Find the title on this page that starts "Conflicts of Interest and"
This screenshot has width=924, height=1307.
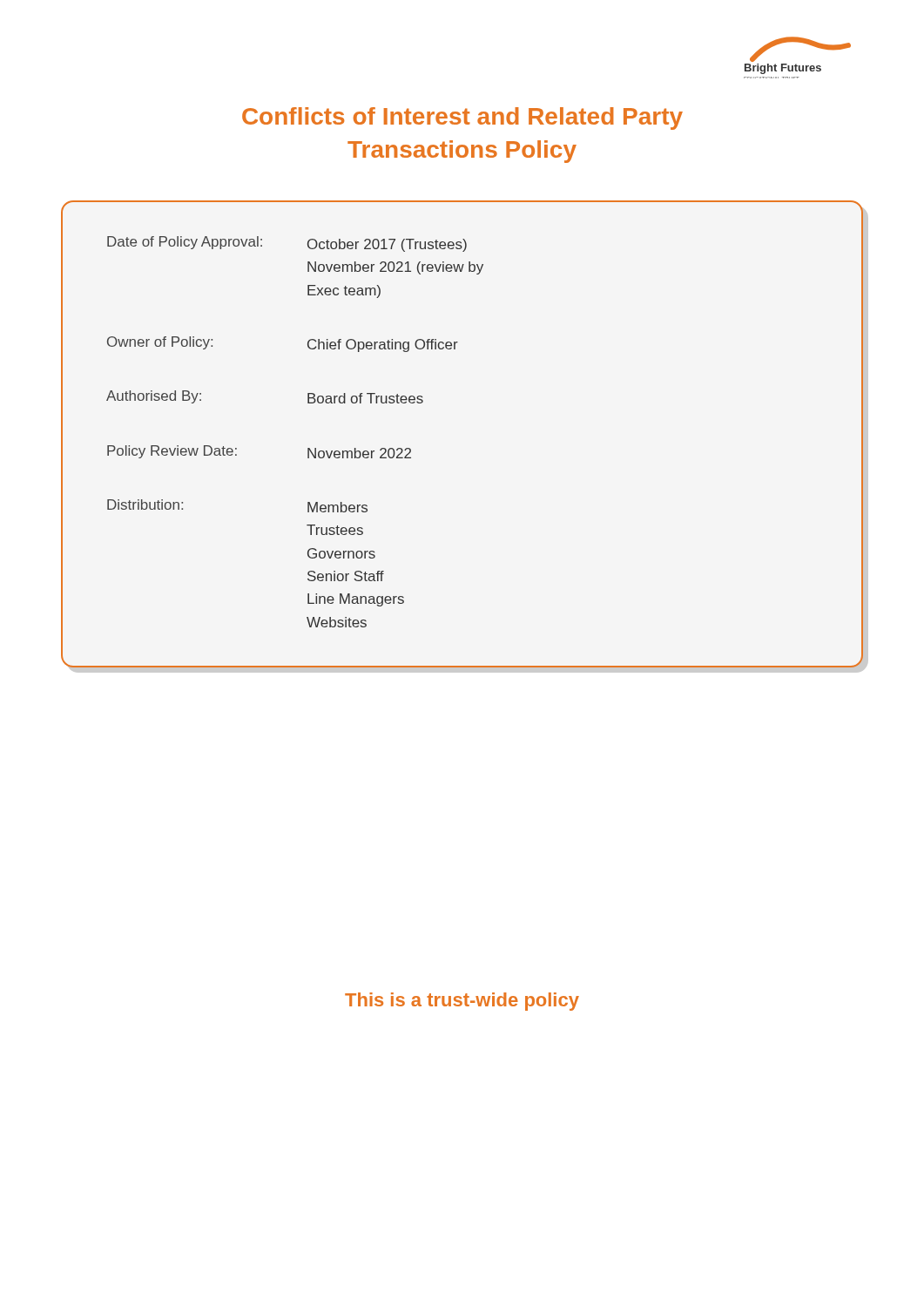click(x=462, y=133)
